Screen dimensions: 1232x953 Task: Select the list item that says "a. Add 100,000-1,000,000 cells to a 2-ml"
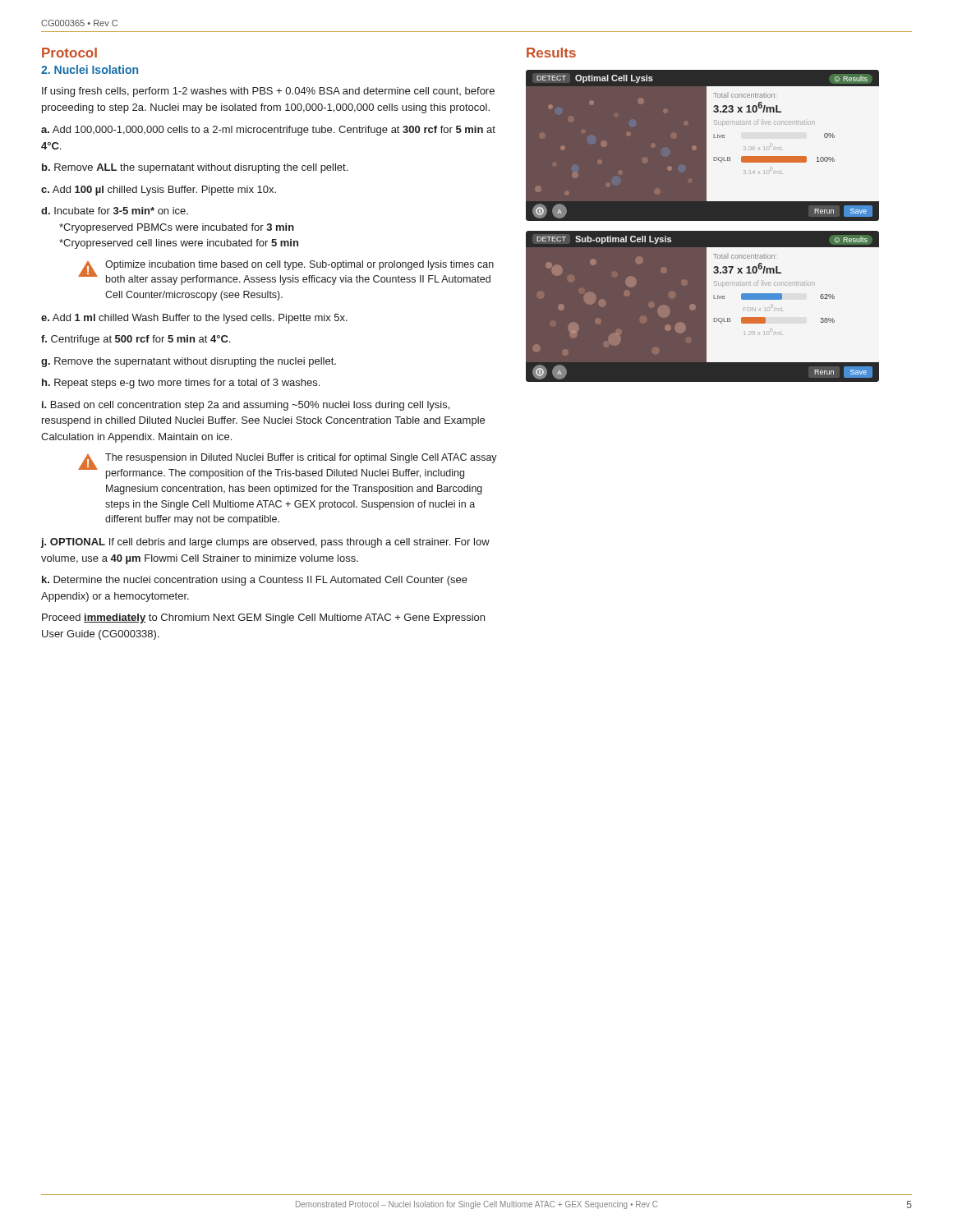[268, 137]
